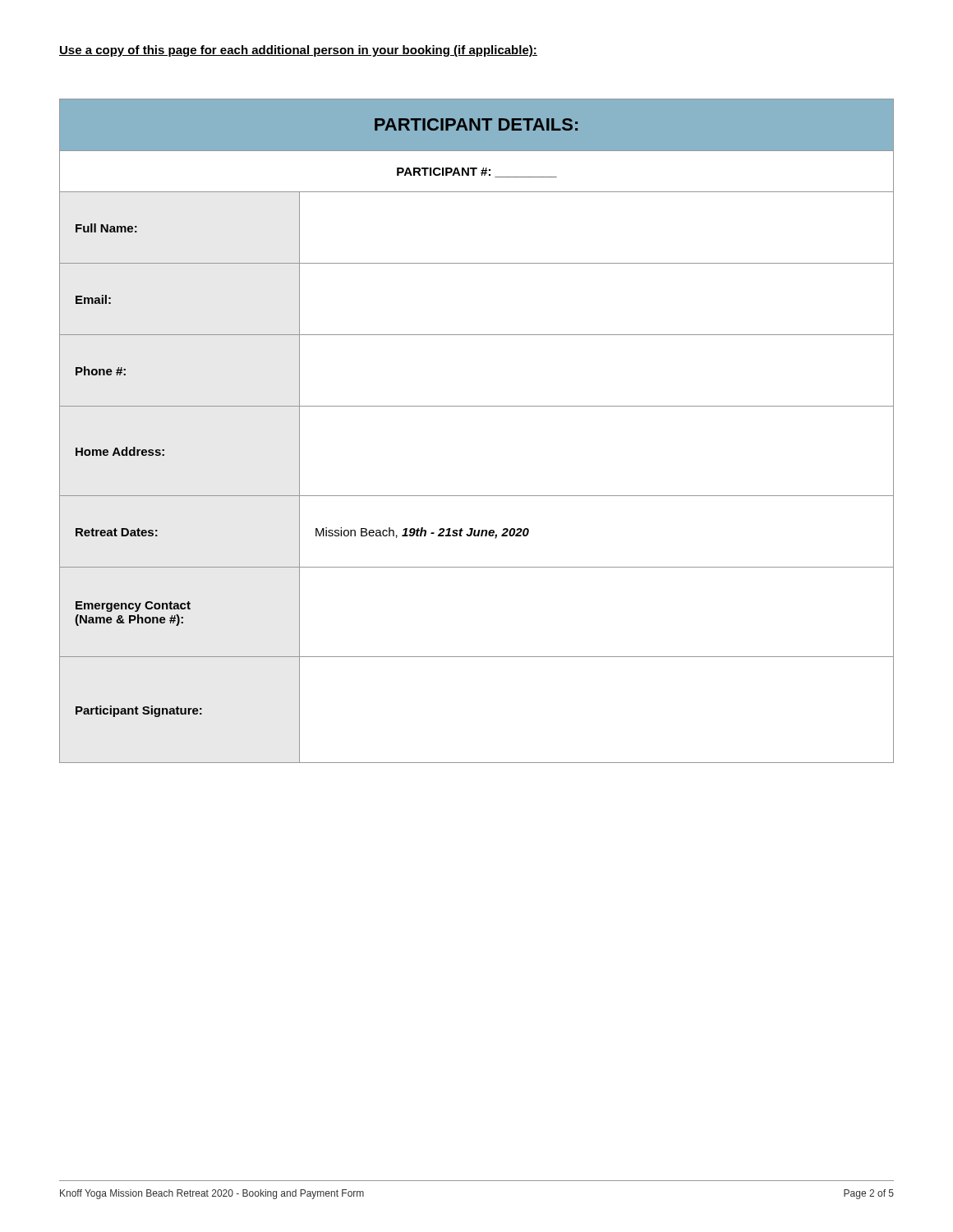Locate the table with the text "Phone #:"

(x=476, y=431)
